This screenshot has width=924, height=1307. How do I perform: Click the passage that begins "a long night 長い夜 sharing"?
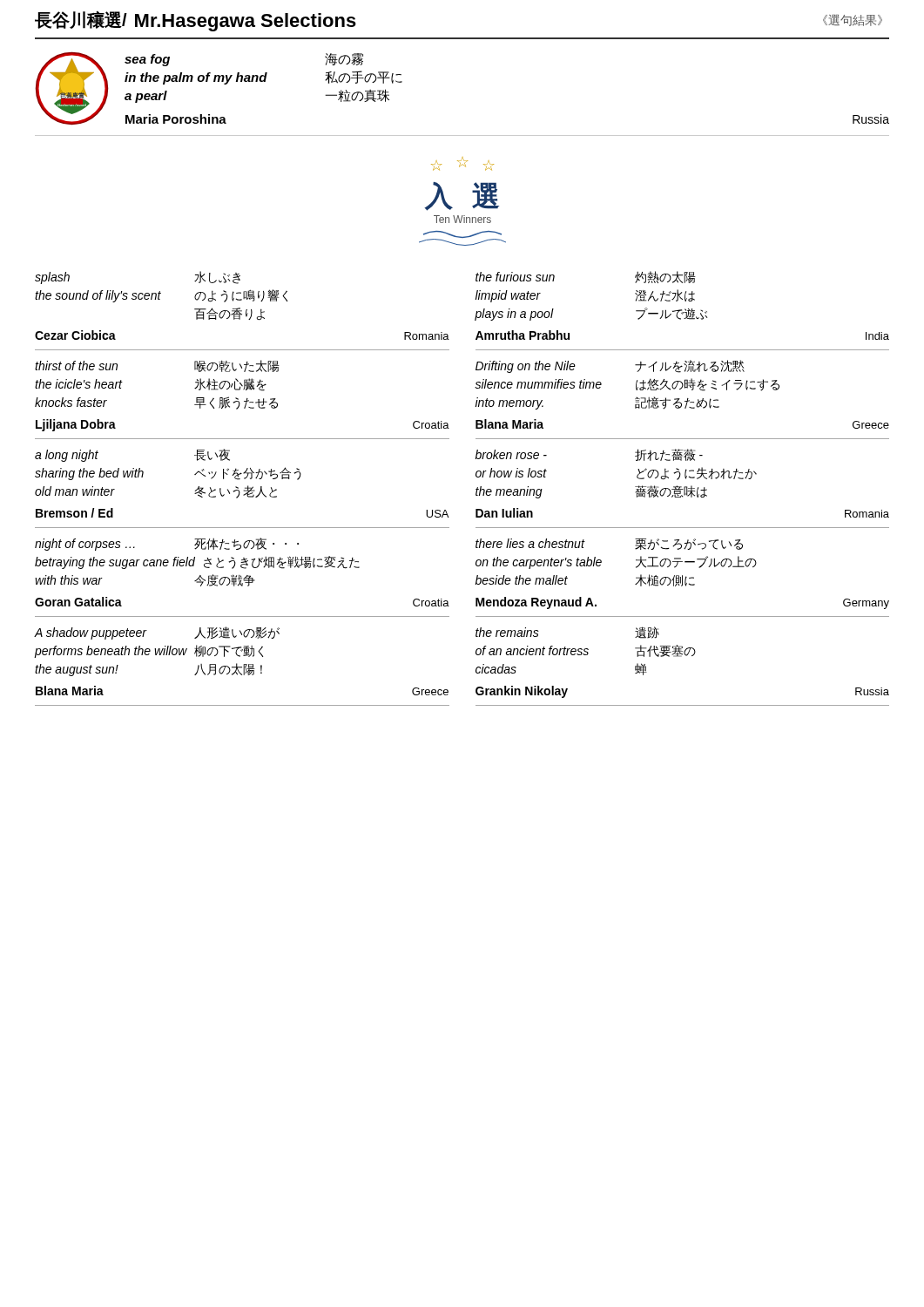tap(242, 484)
